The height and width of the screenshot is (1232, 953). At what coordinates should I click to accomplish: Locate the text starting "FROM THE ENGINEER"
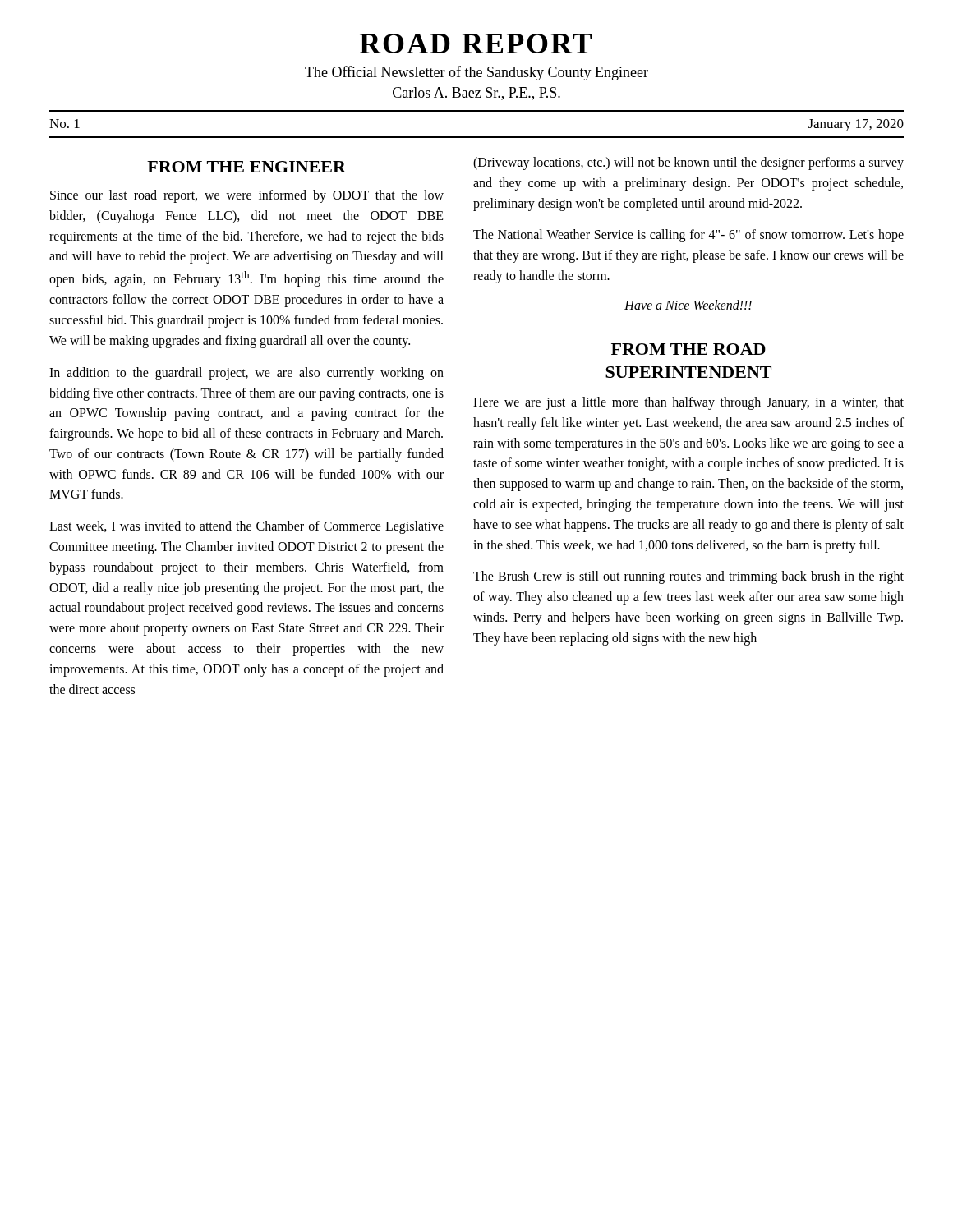pos(246,166)
